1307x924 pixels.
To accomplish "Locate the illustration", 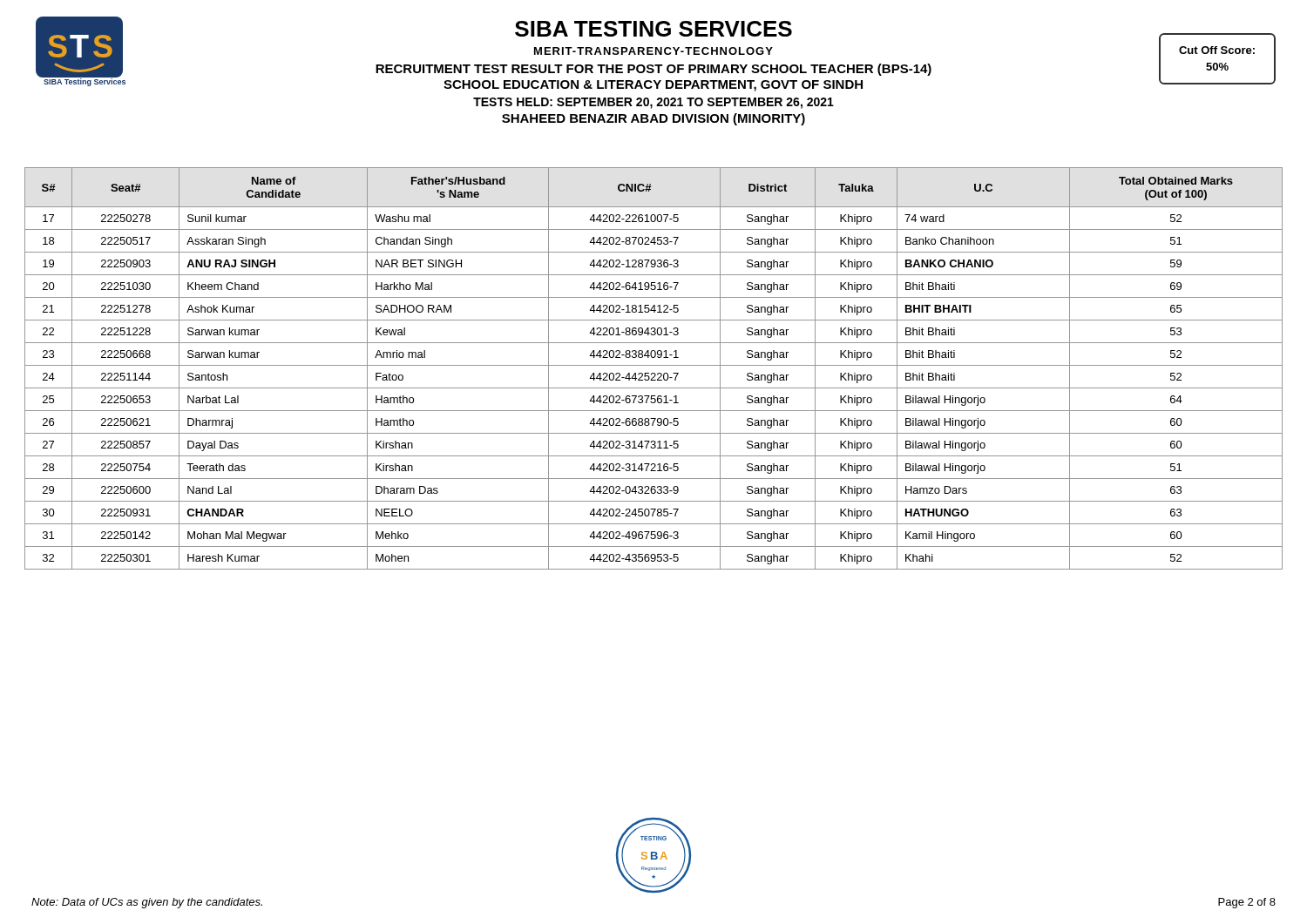I will click(x=654, y=857).
